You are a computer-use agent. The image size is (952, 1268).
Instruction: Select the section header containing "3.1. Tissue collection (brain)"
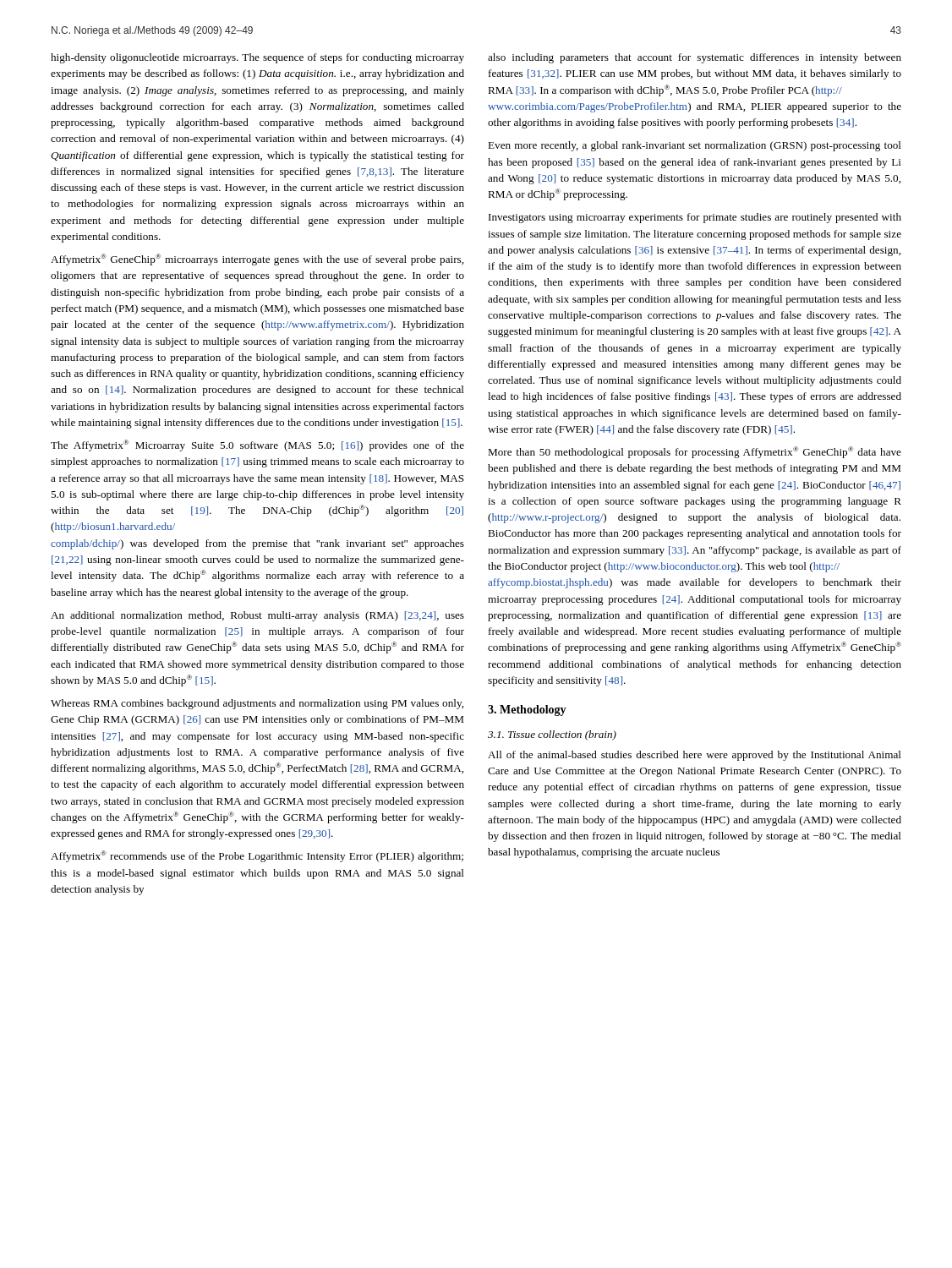pyautogui.click(x=552, y=734)
